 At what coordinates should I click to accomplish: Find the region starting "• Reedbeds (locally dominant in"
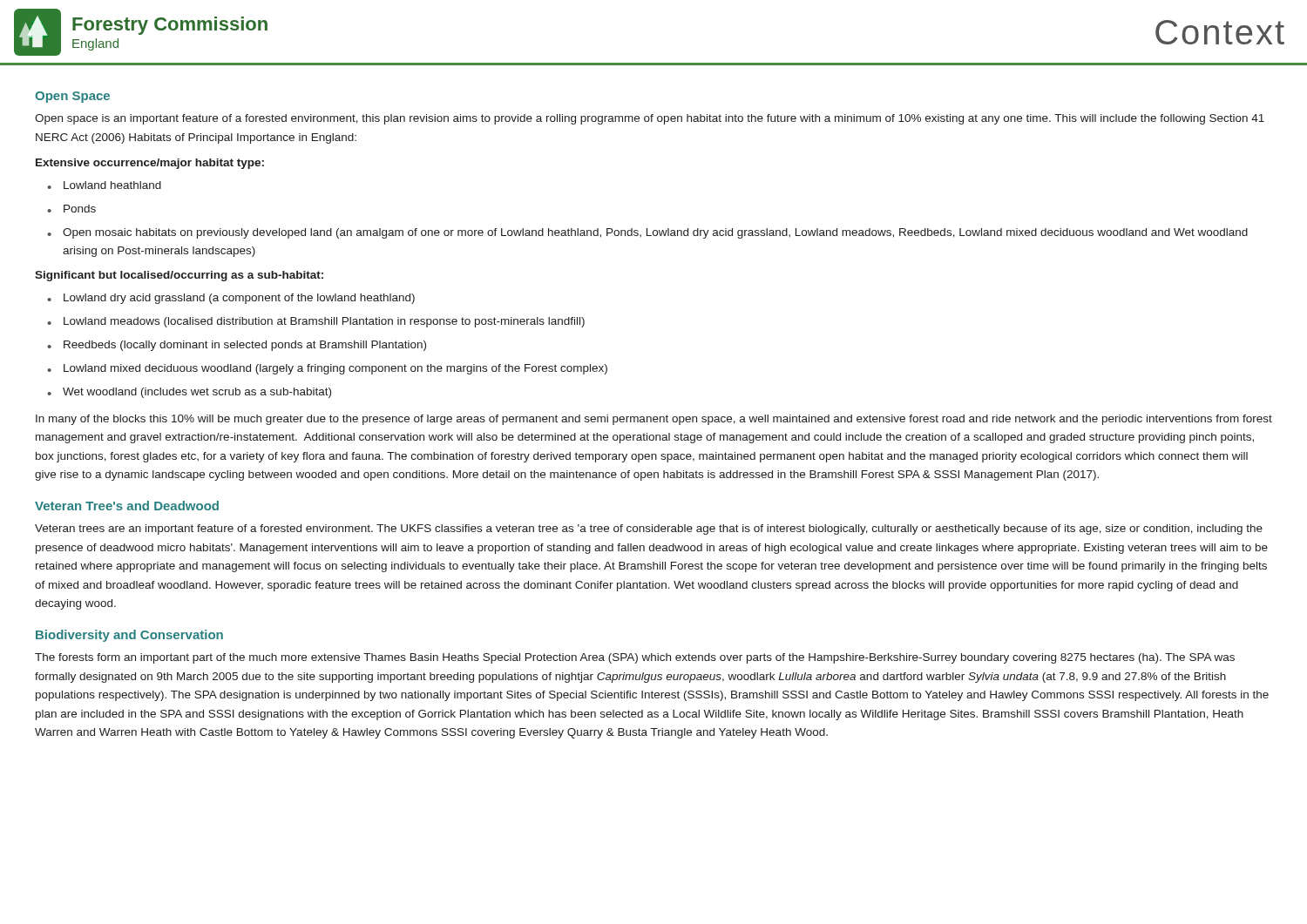tap(237, 346)
